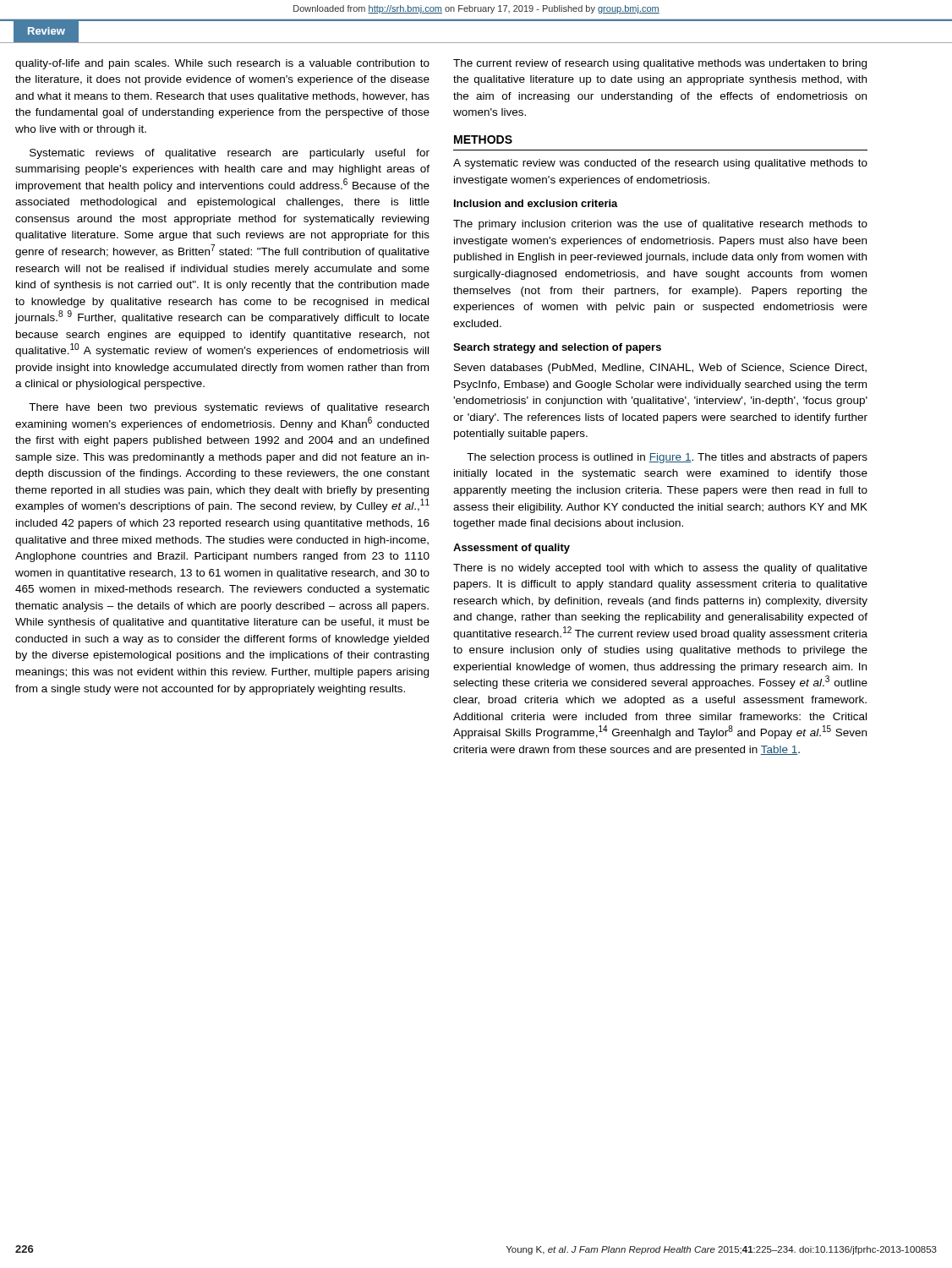Point to the block beginning "There is no widely accepted tool"

[660, 658]
